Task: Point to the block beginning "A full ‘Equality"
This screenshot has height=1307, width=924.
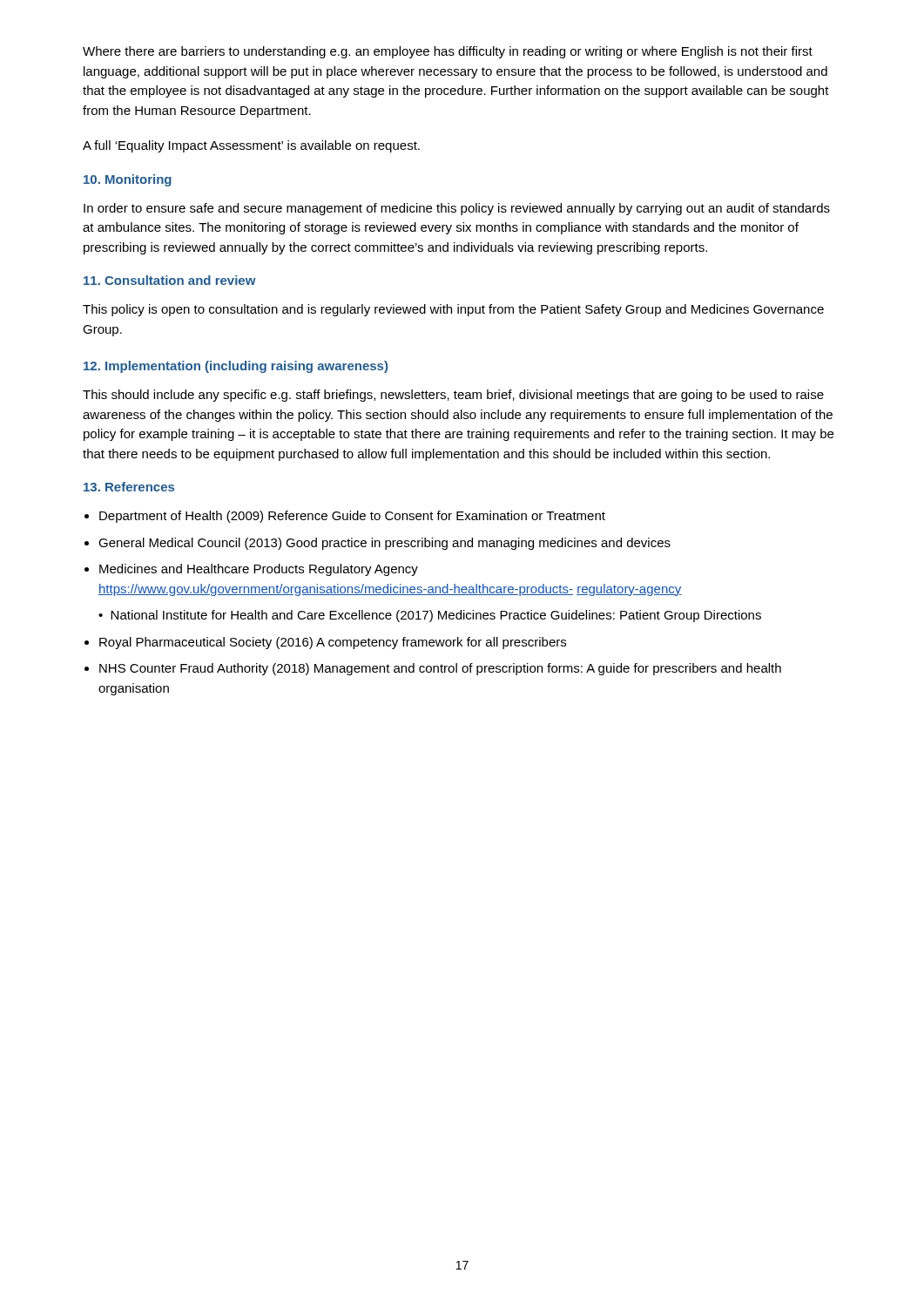Action: click(252, 145)
